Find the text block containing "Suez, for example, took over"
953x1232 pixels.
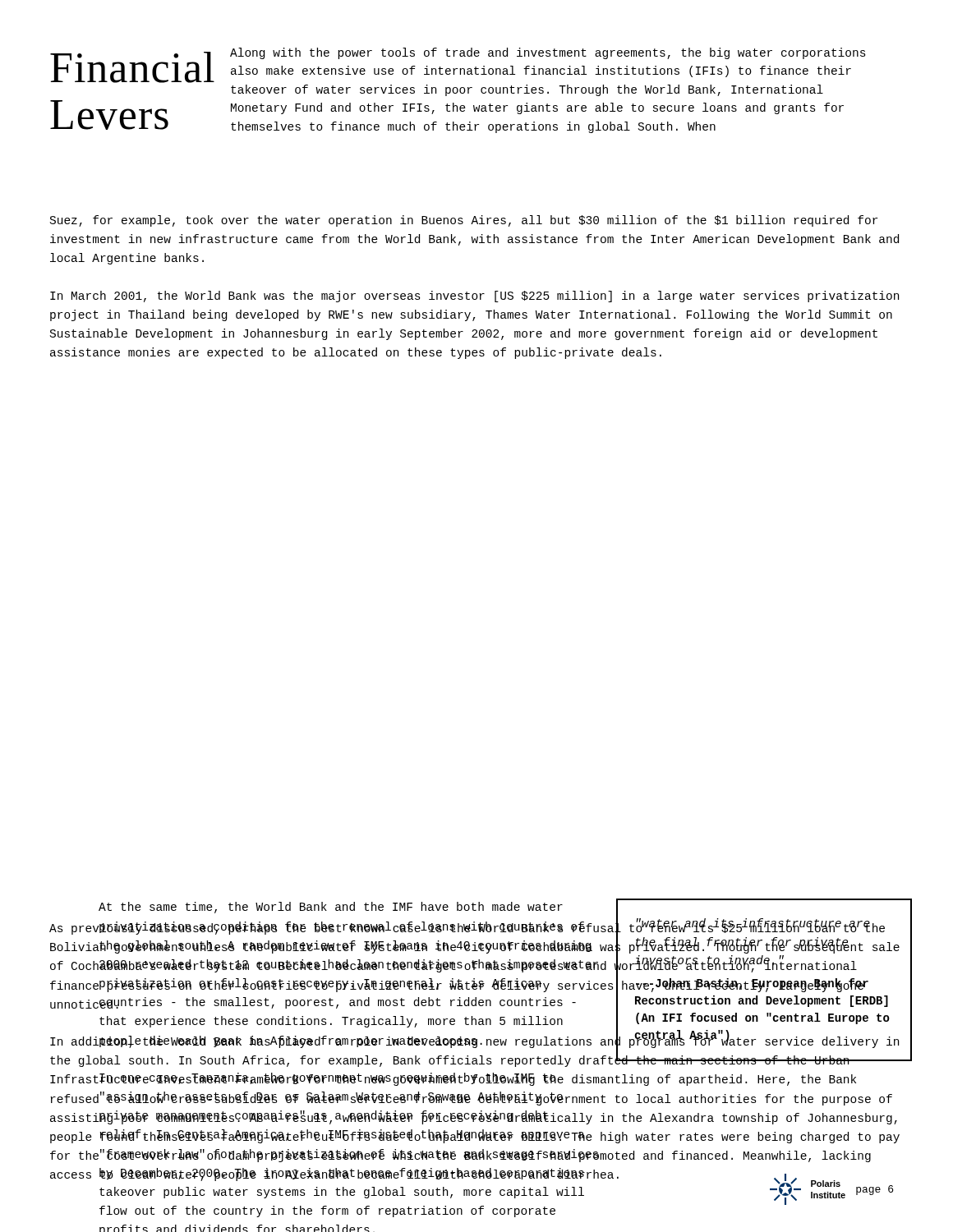click(475, 240)
